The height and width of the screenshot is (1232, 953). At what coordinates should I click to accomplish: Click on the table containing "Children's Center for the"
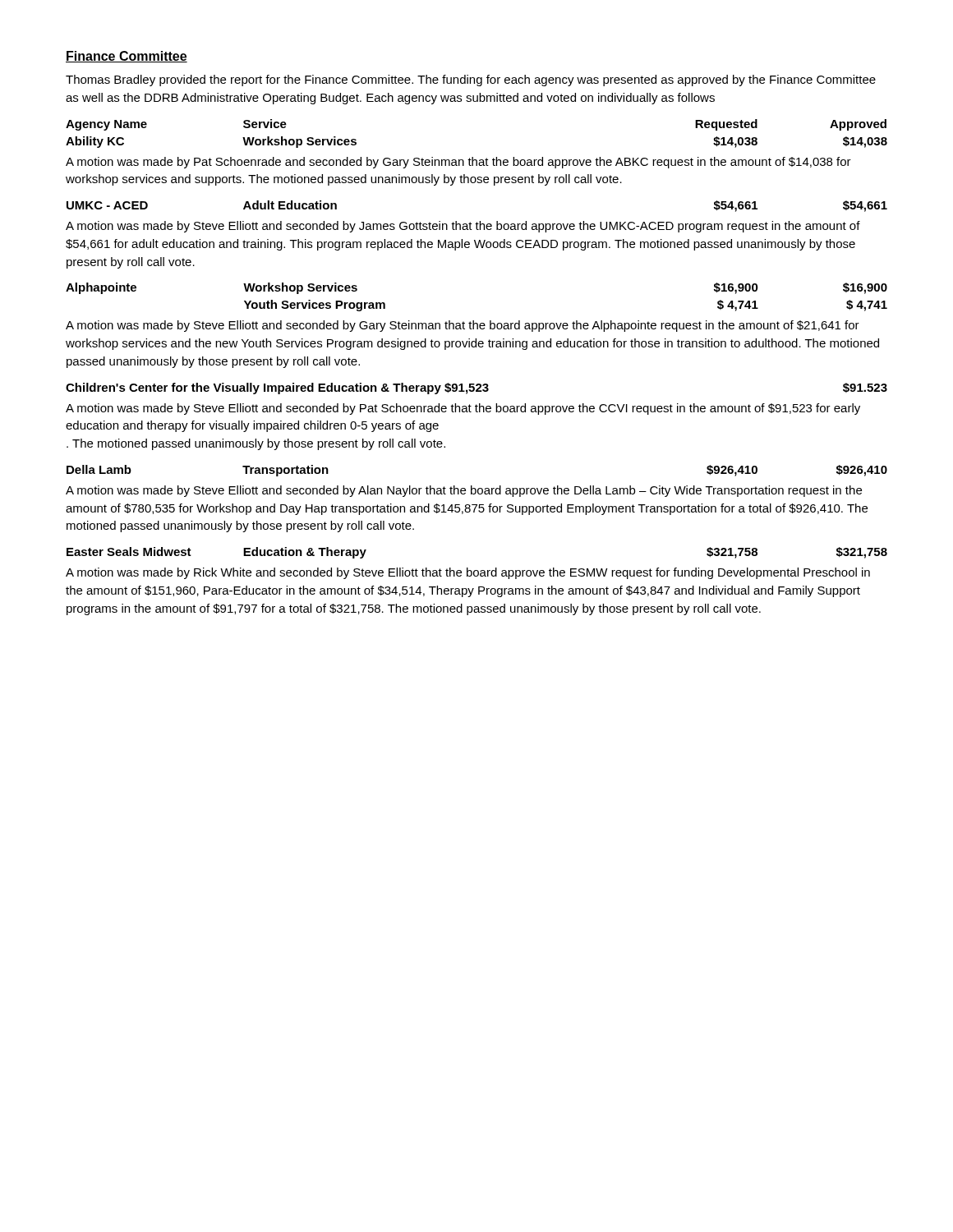476,387
